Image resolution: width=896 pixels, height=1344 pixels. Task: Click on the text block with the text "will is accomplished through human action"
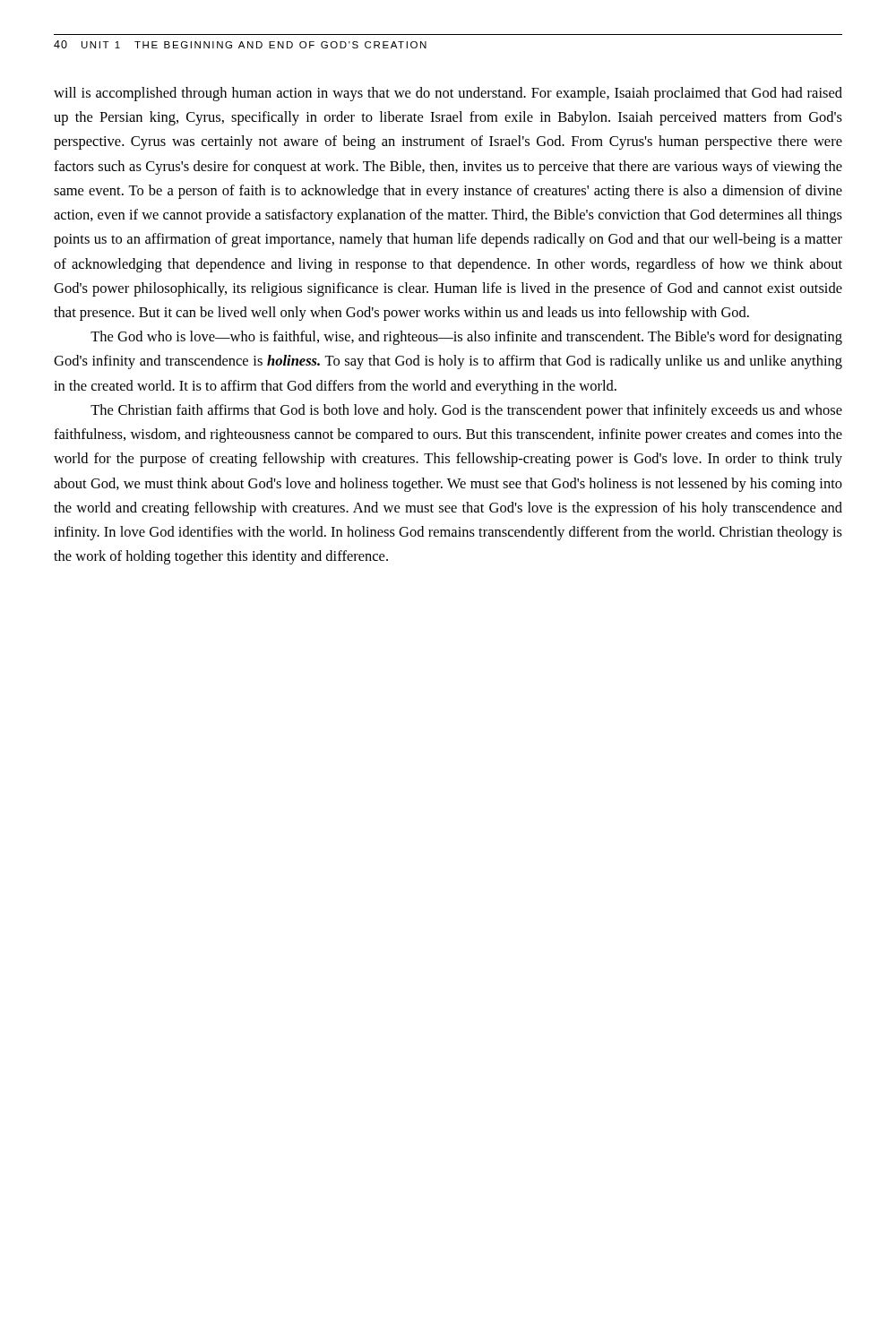click(x=448, y=325)
